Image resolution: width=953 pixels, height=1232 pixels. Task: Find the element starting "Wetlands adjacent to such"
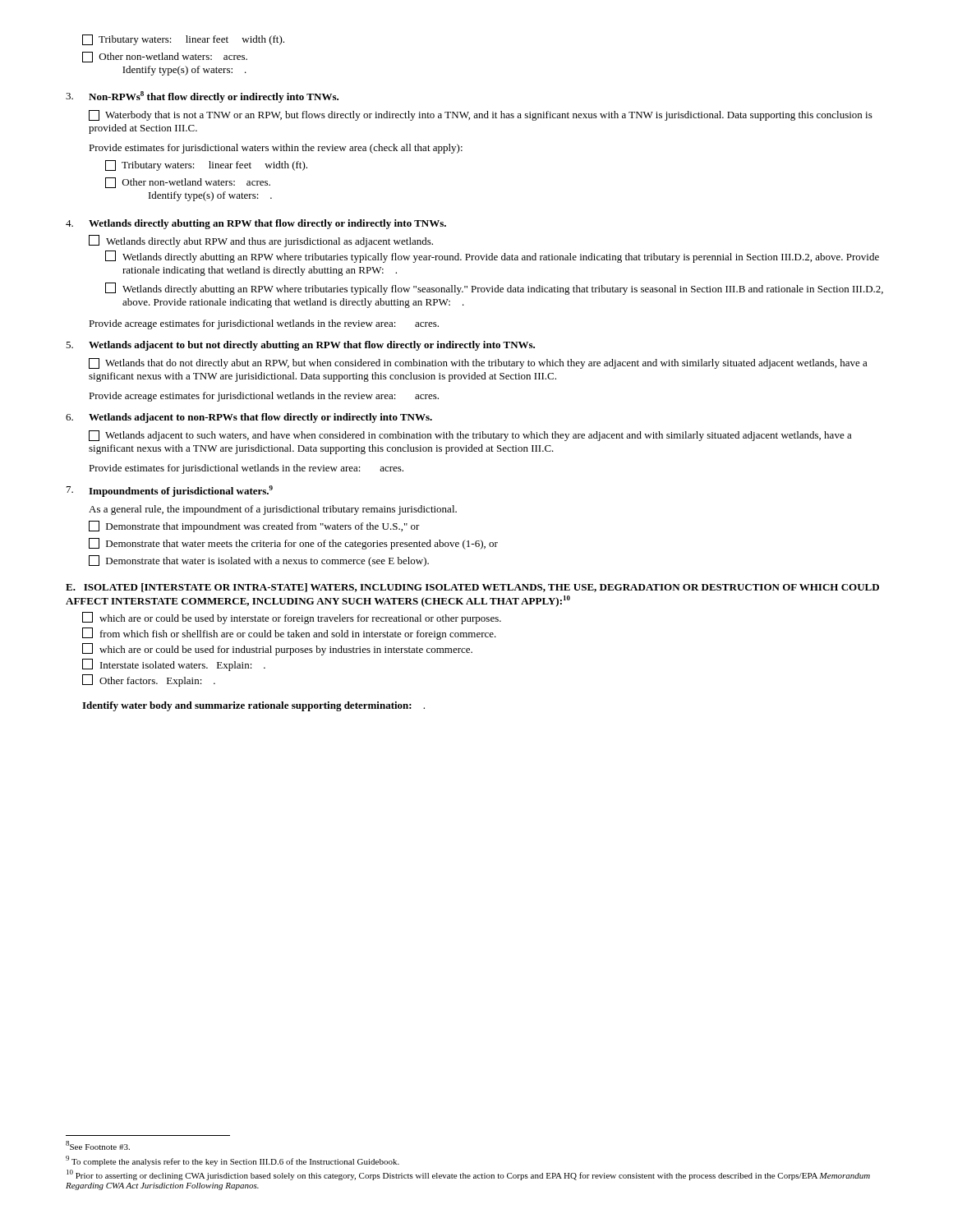coord(470,442)
